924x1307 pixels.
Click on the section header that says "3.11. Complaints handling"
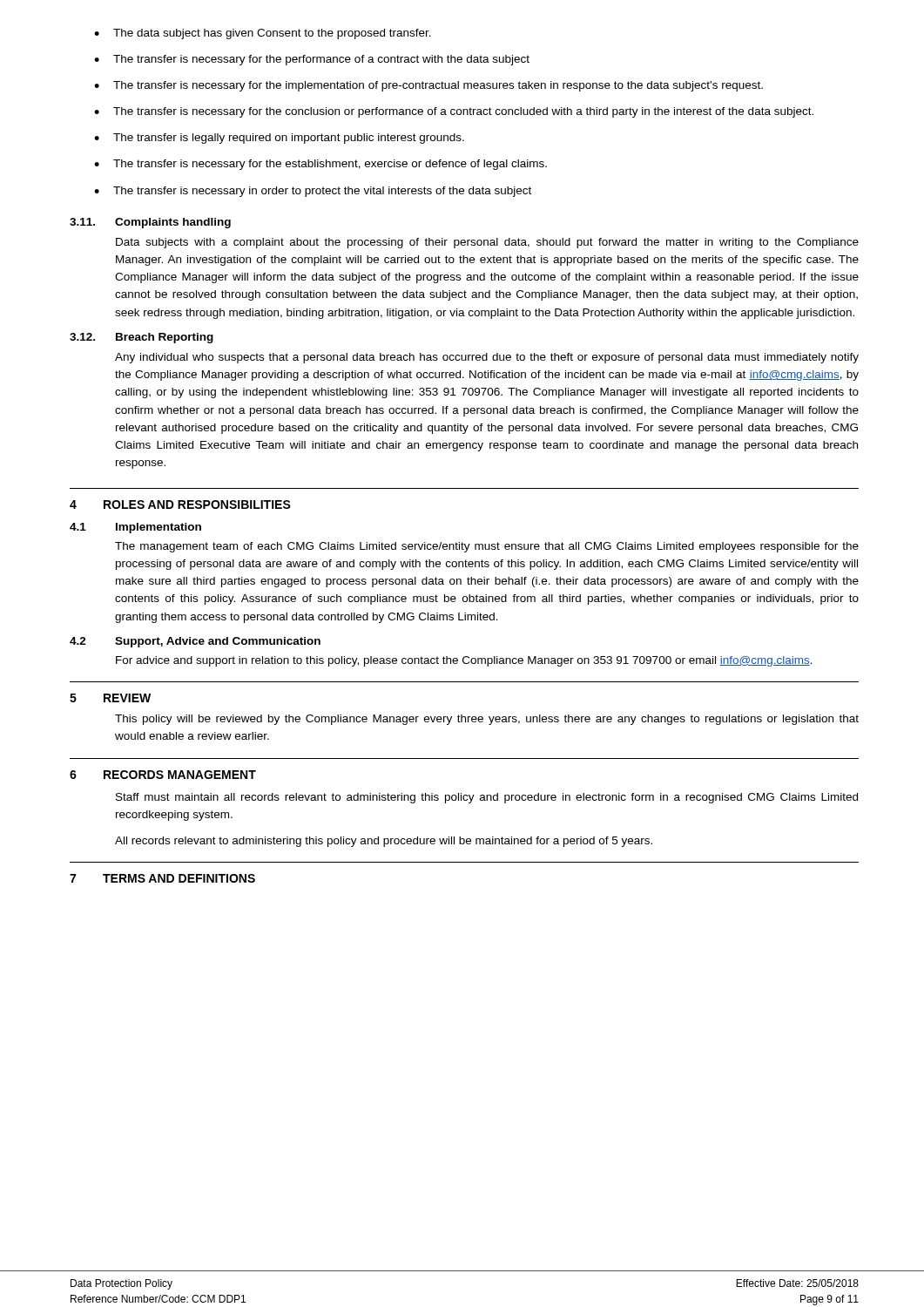pyautogui.click(x=150, y=221)
